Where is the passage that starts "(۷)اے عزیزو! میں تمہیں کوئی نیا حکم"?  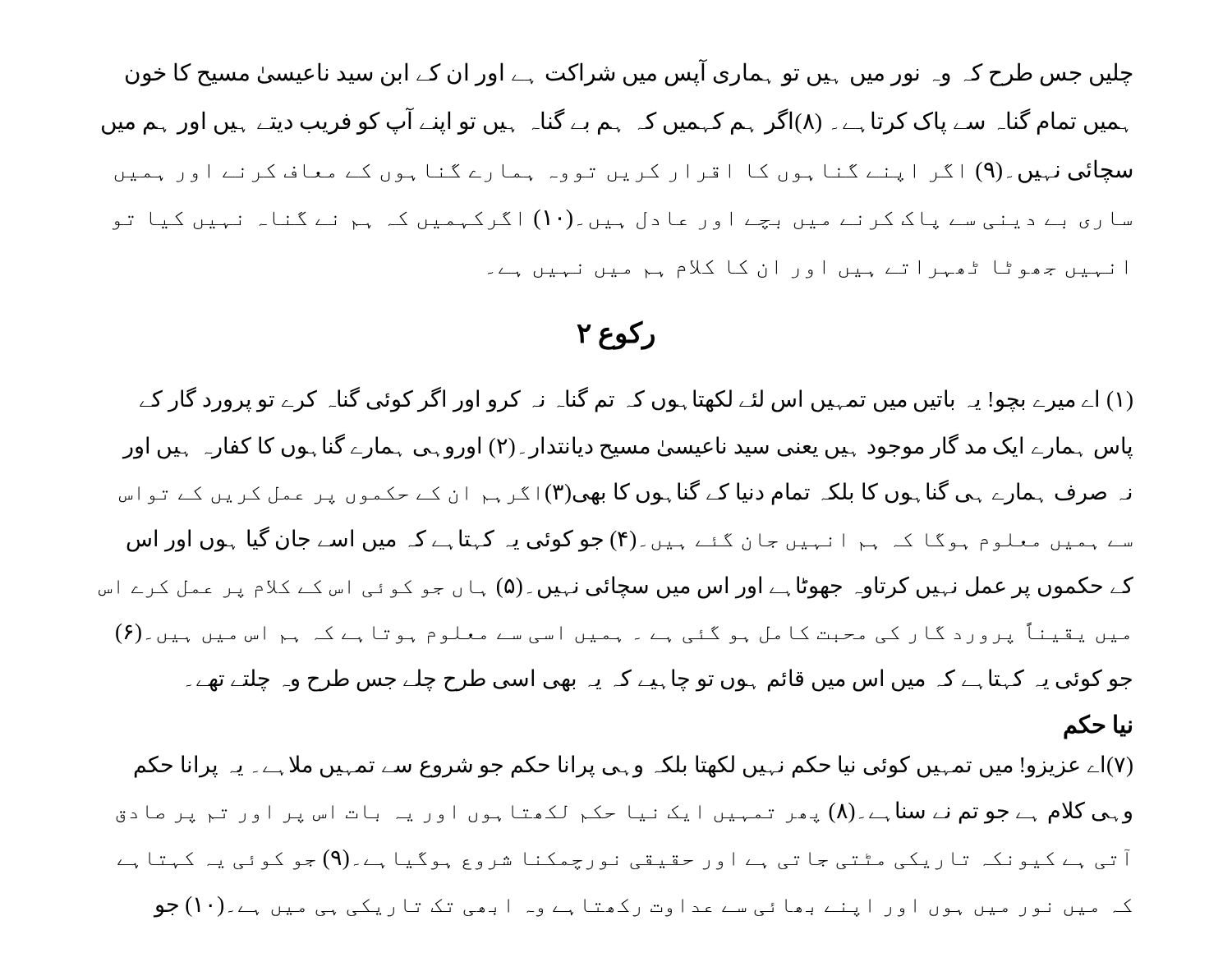634,767
